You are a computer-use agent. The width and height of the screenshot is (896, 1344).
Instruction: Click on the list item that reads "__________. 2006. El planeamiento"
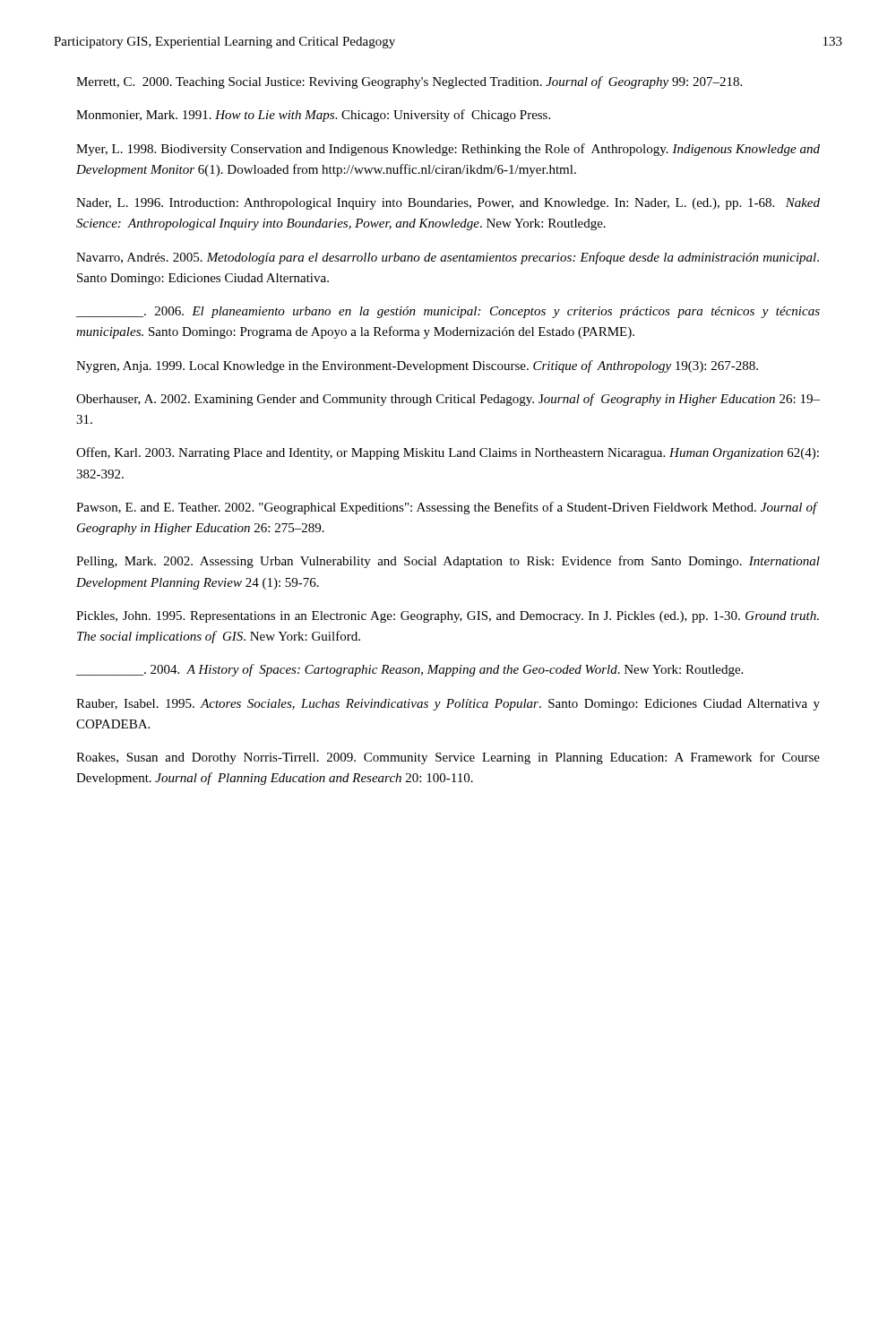(448, 321)
